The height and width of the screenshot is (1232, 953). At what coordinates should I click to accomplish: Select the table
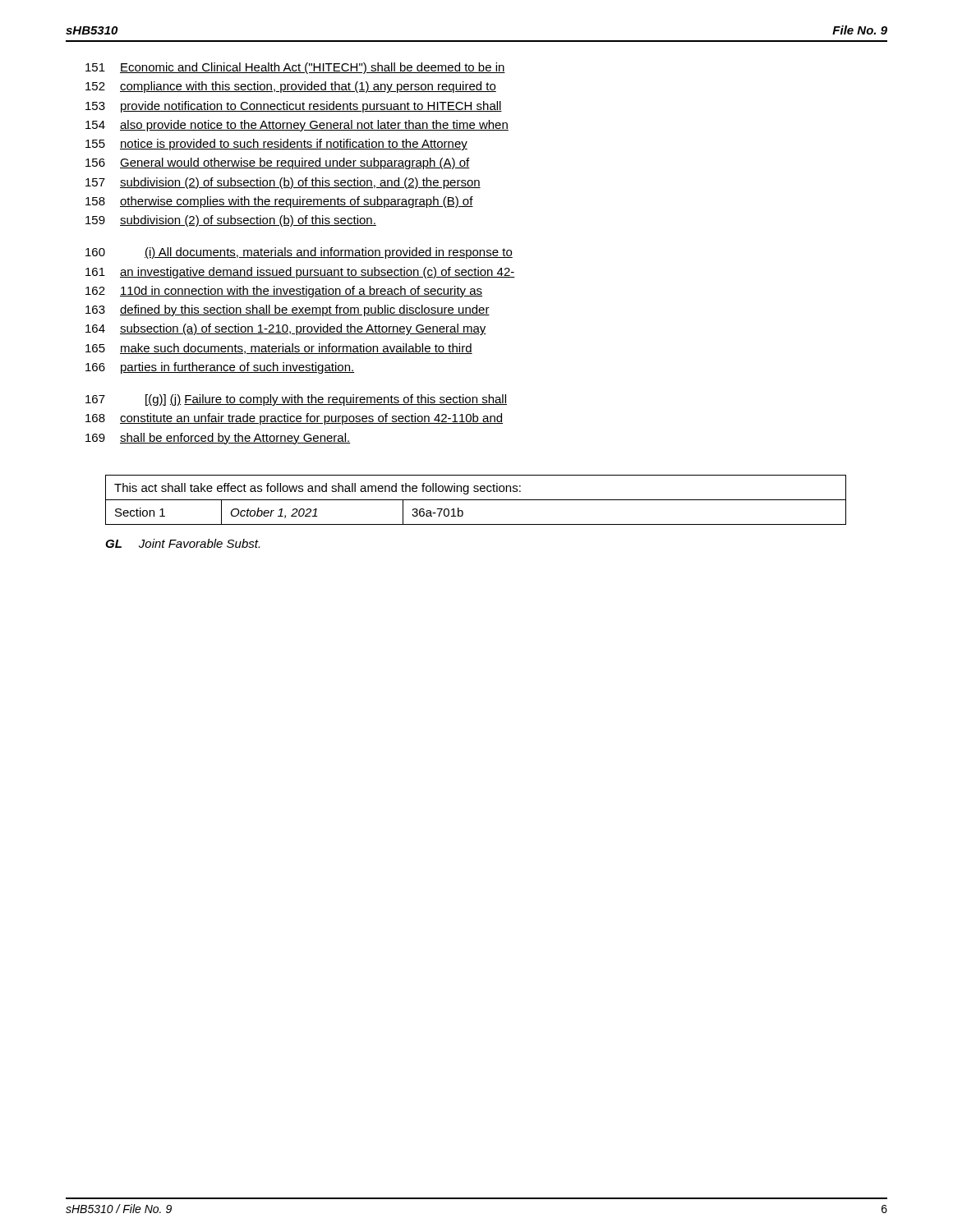[476, 500]
